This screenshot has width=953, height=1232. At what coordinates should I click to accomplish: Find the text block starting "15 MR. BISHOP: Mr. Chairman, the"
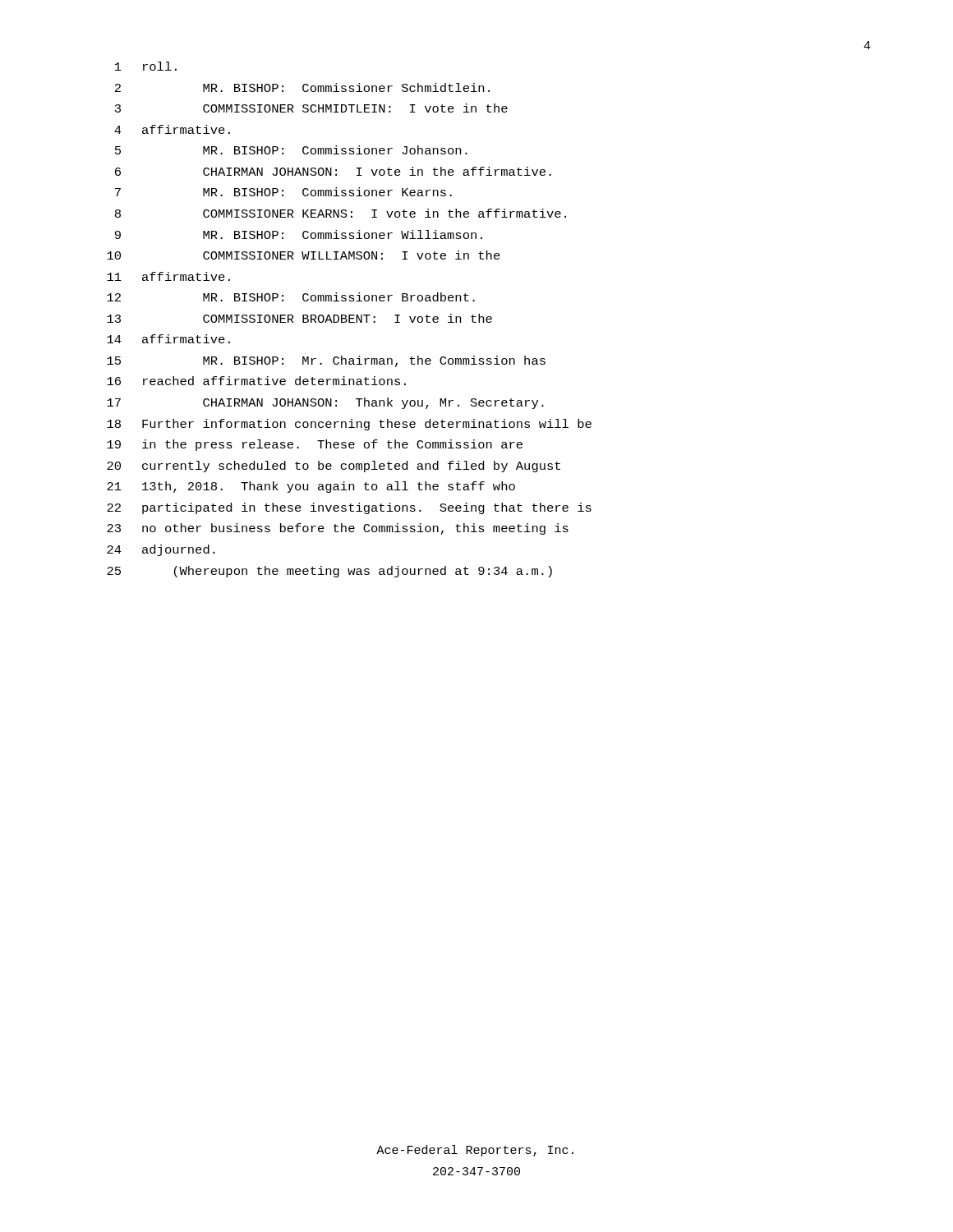tap(452, 362)
